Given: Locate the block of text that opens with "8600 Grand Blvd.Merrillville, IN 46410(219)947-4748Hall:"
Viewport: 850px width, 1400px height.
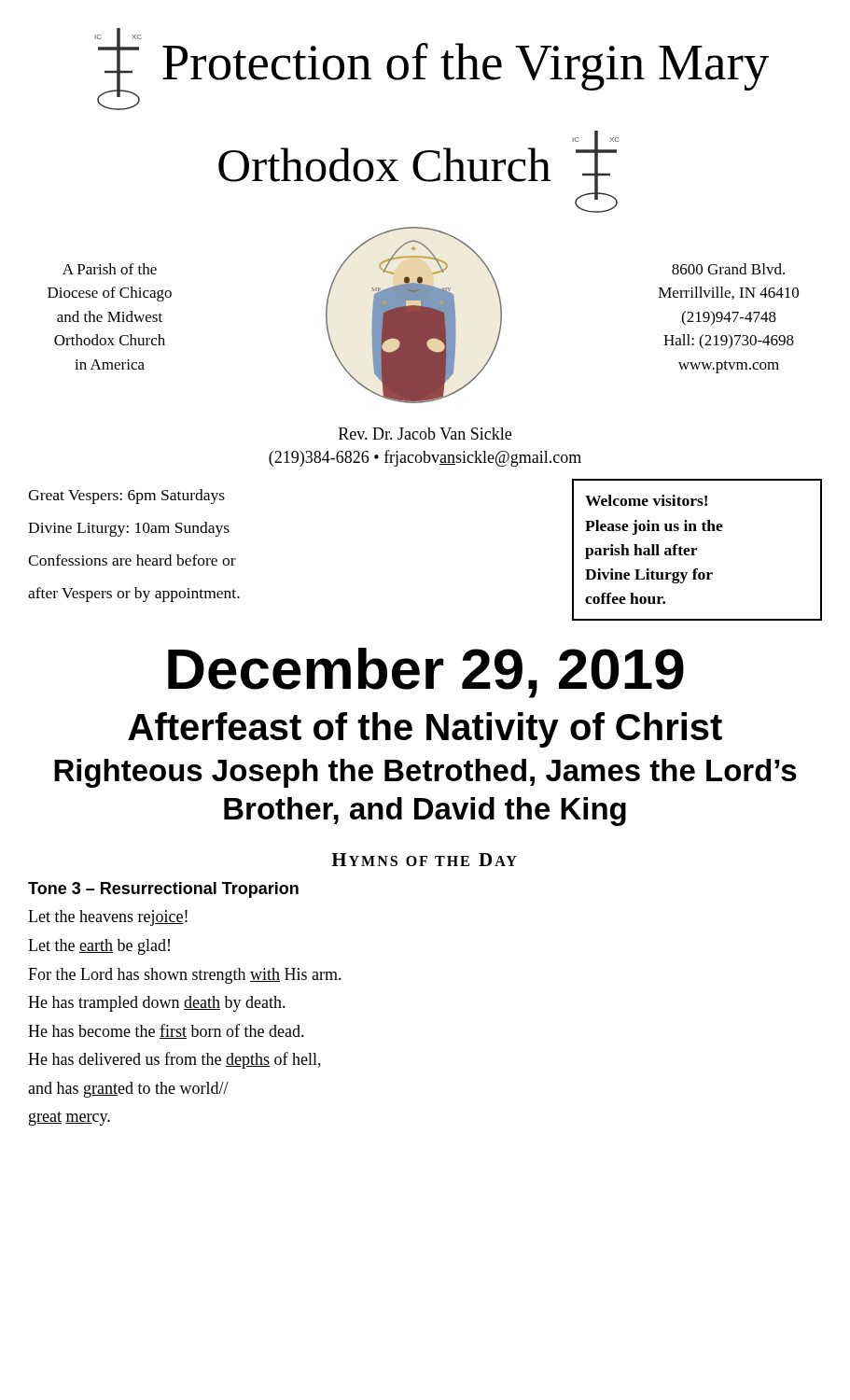Looking at the screenshot, I should coord(729,317).
